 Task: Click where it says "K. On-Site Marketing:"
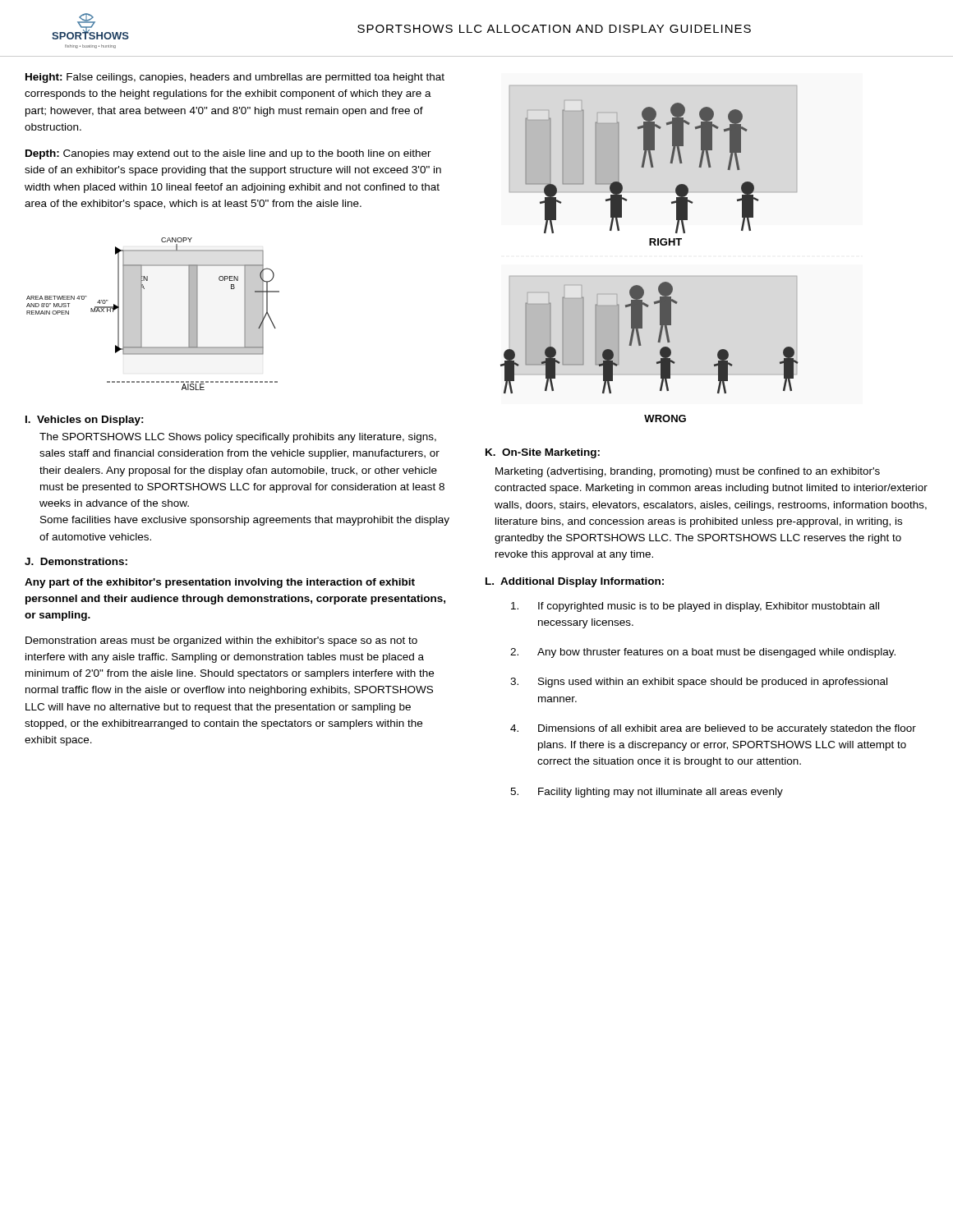(x=543, y=452)
